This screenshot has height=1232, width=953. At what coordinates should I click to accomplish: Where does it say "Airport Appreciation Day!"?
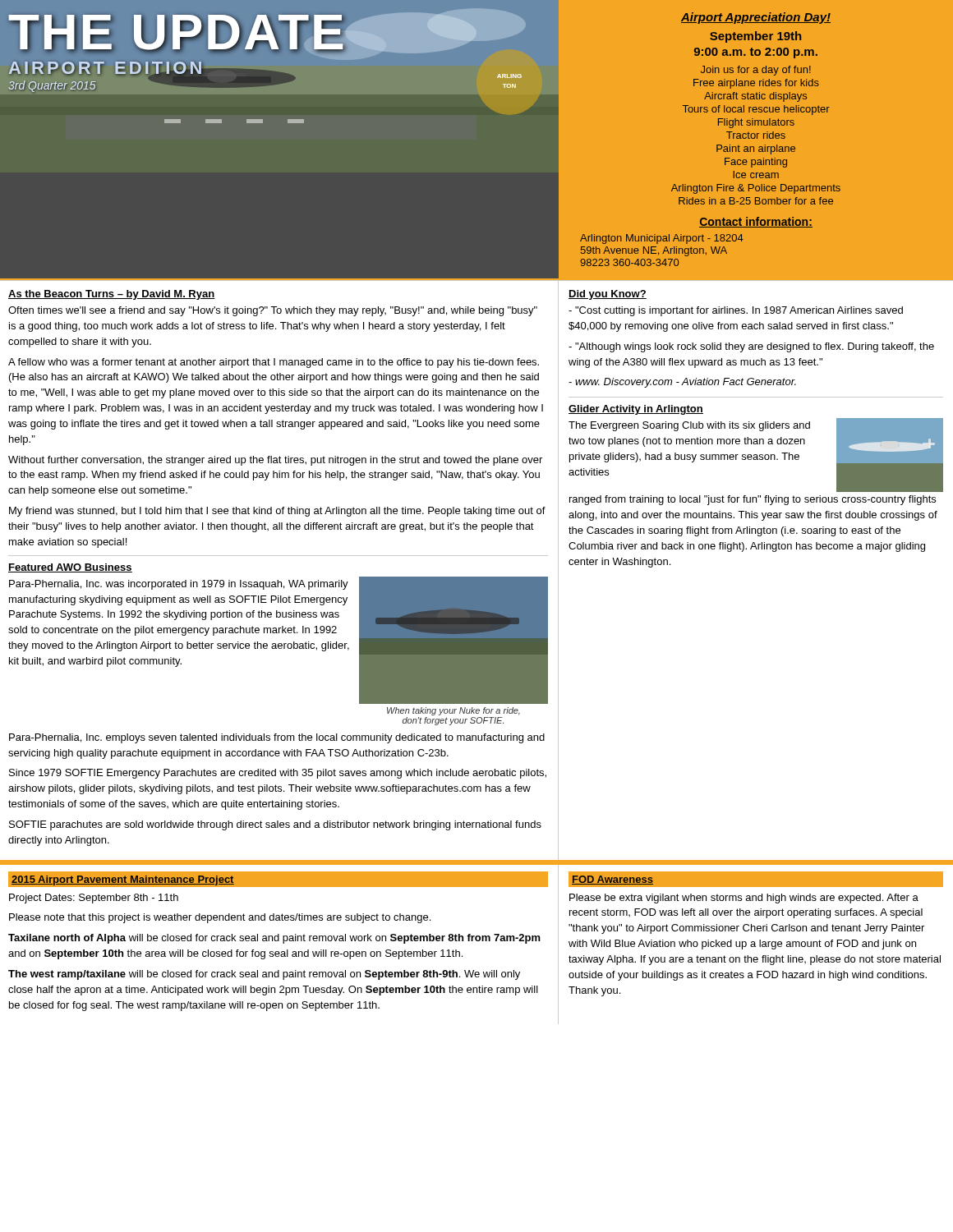(x=756, y=17)
